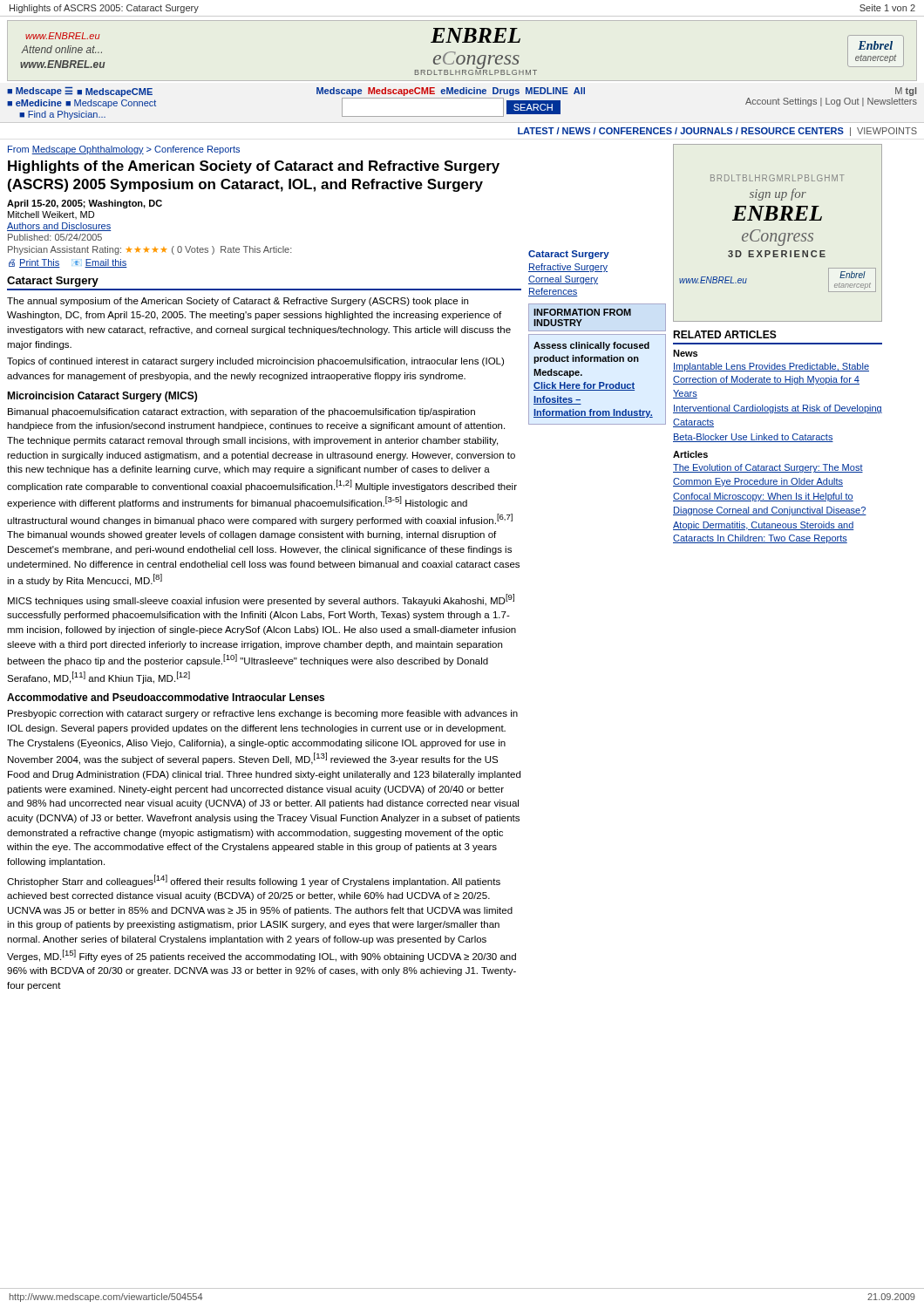Screen dimensions: 1308x924
Task: Find the section header that says "RELATED ARTICLES"
Action: pyautogui.click(x=725, y=335)
